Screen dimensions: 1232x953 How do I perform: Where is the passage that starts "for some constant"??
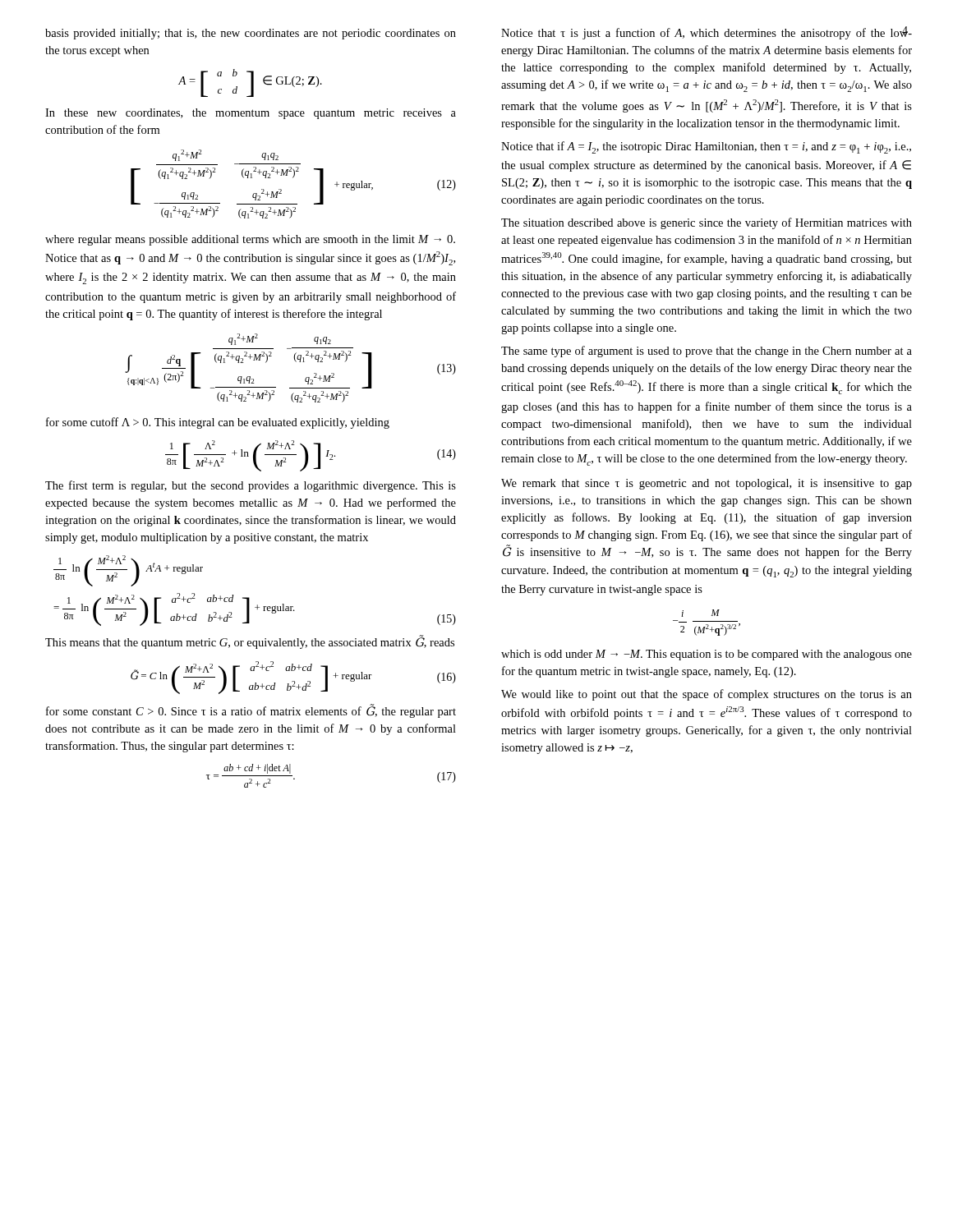tap(251, 729)
